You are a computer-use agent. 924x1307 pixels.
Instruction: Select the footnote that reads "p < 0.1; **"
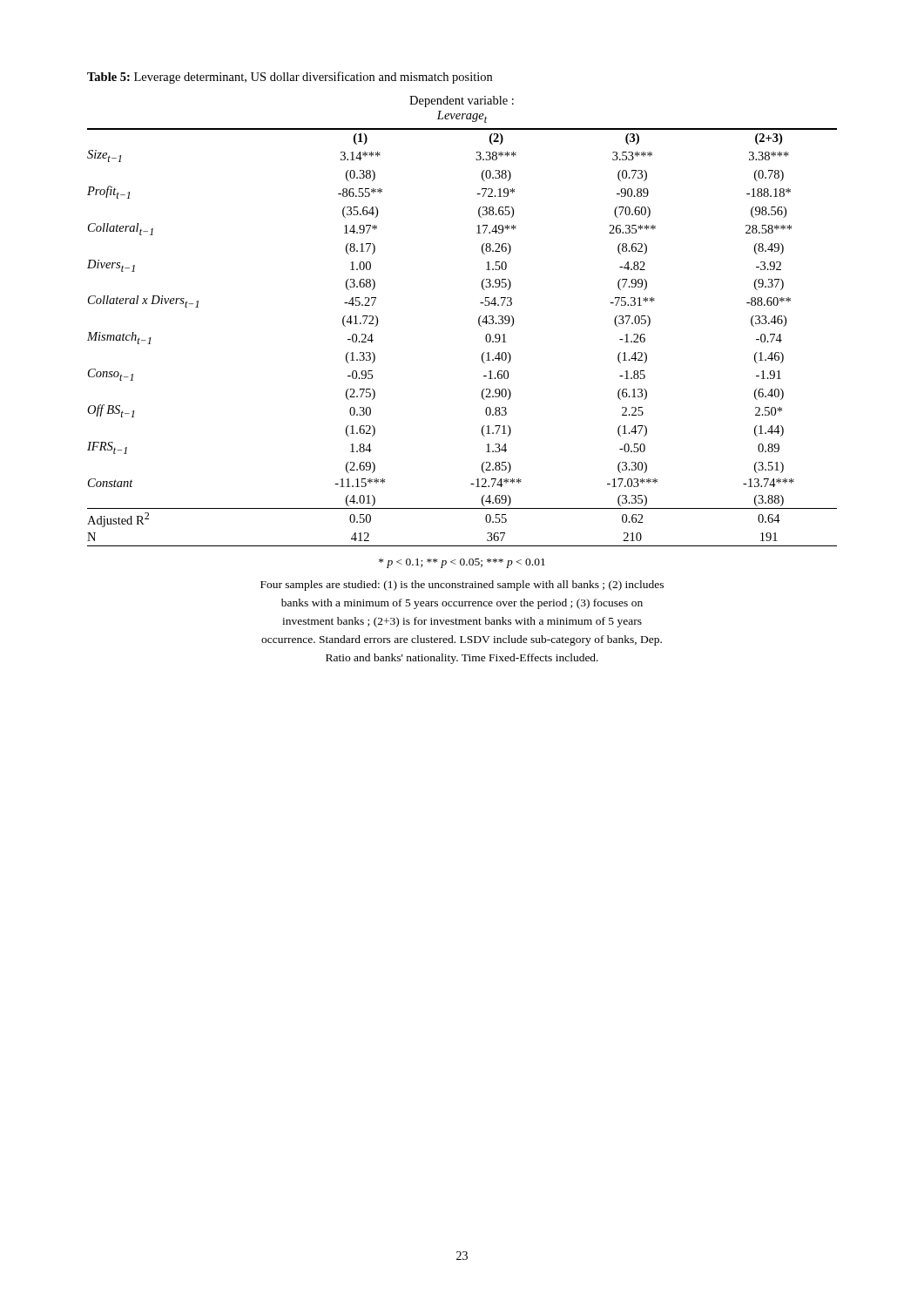pos(462,561)
